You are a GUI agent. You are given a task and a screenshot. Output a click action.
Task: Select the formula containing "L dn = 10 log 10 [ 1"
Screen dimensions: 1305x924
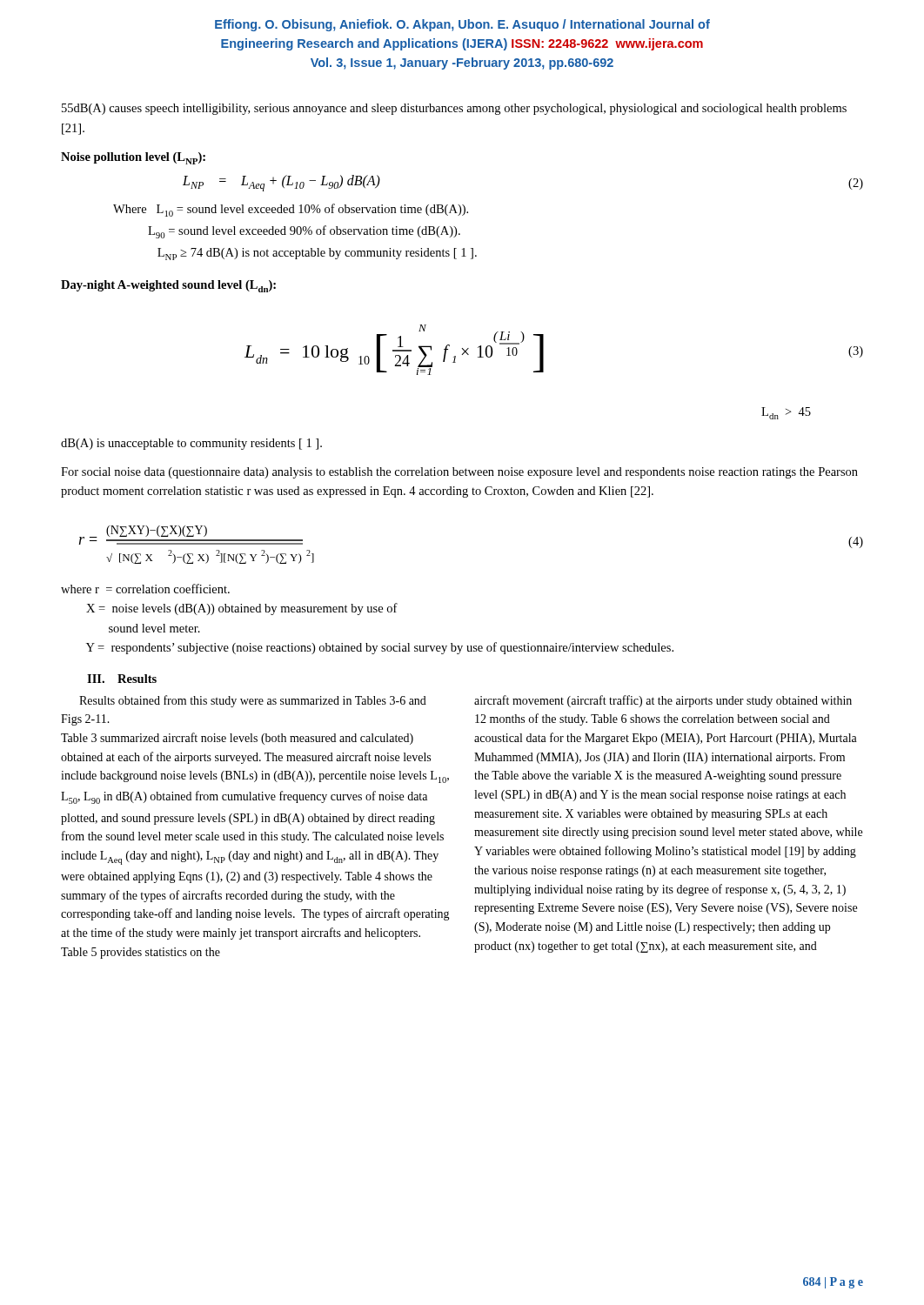(x=462, y=351)
